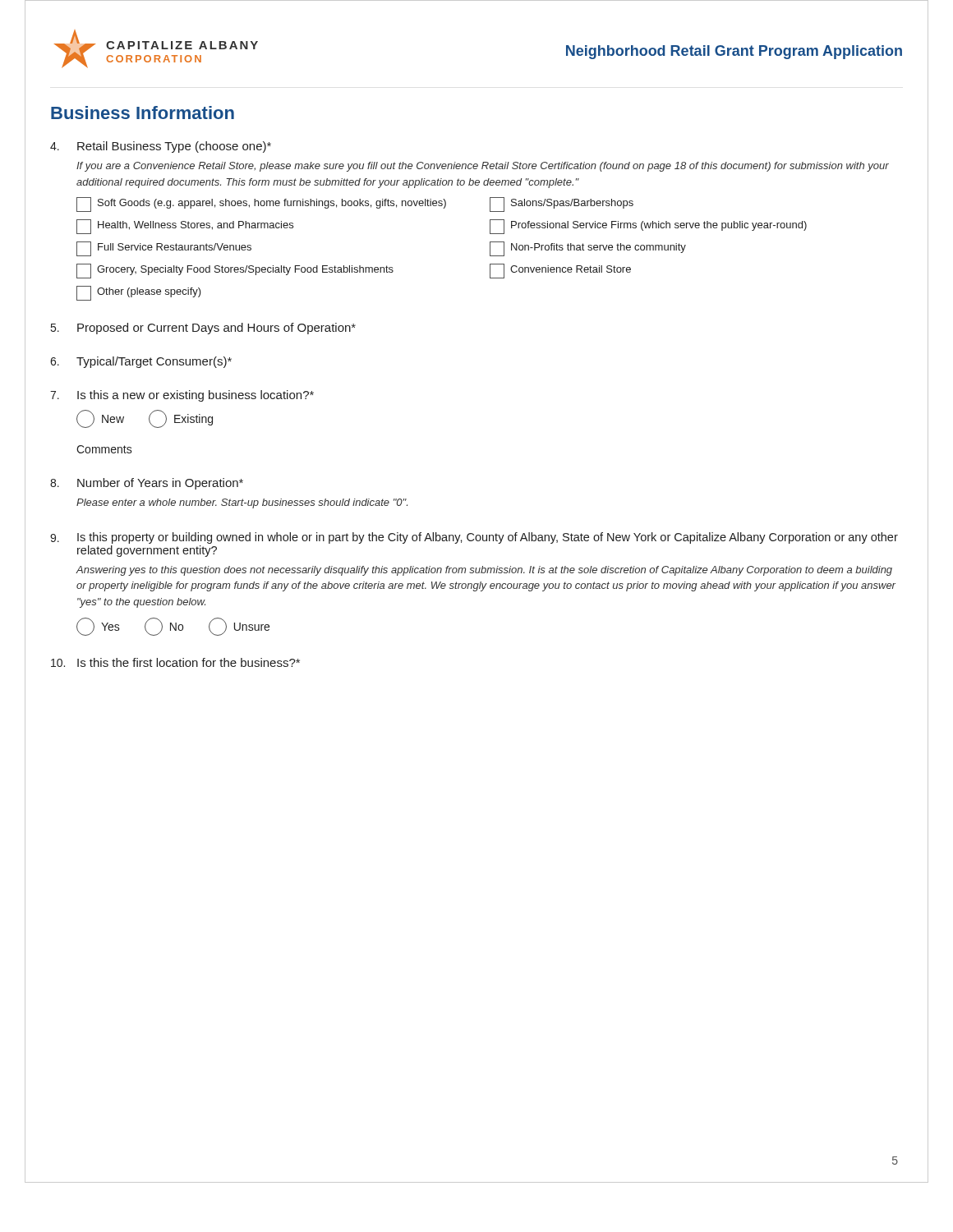Find the element starting "5. Proposed or"
This screenshot has height=1232, width=953.
[203, 329]
